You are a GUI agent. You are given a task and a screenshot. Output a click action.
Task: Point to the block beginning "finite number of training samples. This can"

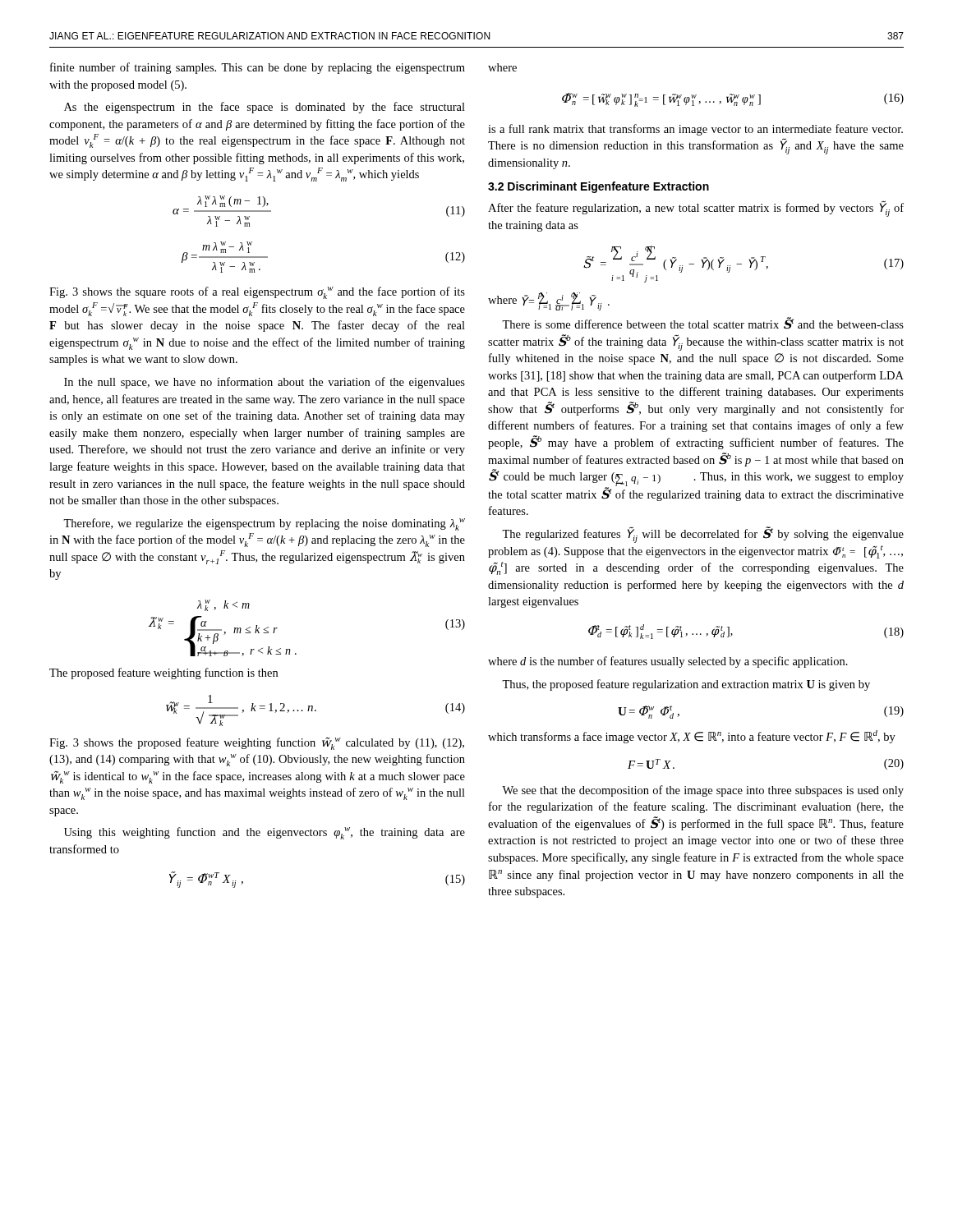click(257, 121)
